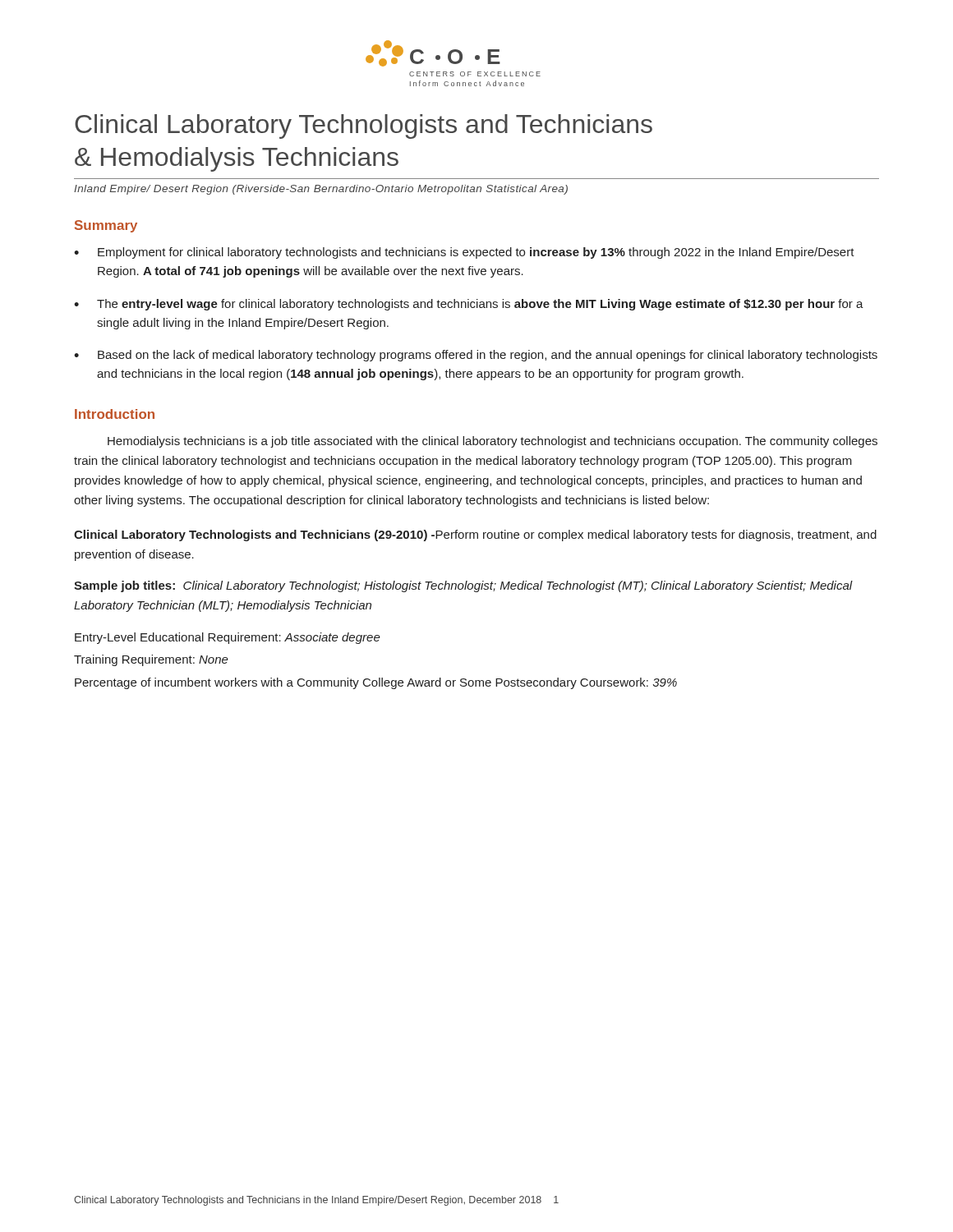Screen dimensions: 1232x953
Task: Navigate to the element starting "Sample job titles: Clinical Laboratory Technologist;"
Action: [463, 595]
